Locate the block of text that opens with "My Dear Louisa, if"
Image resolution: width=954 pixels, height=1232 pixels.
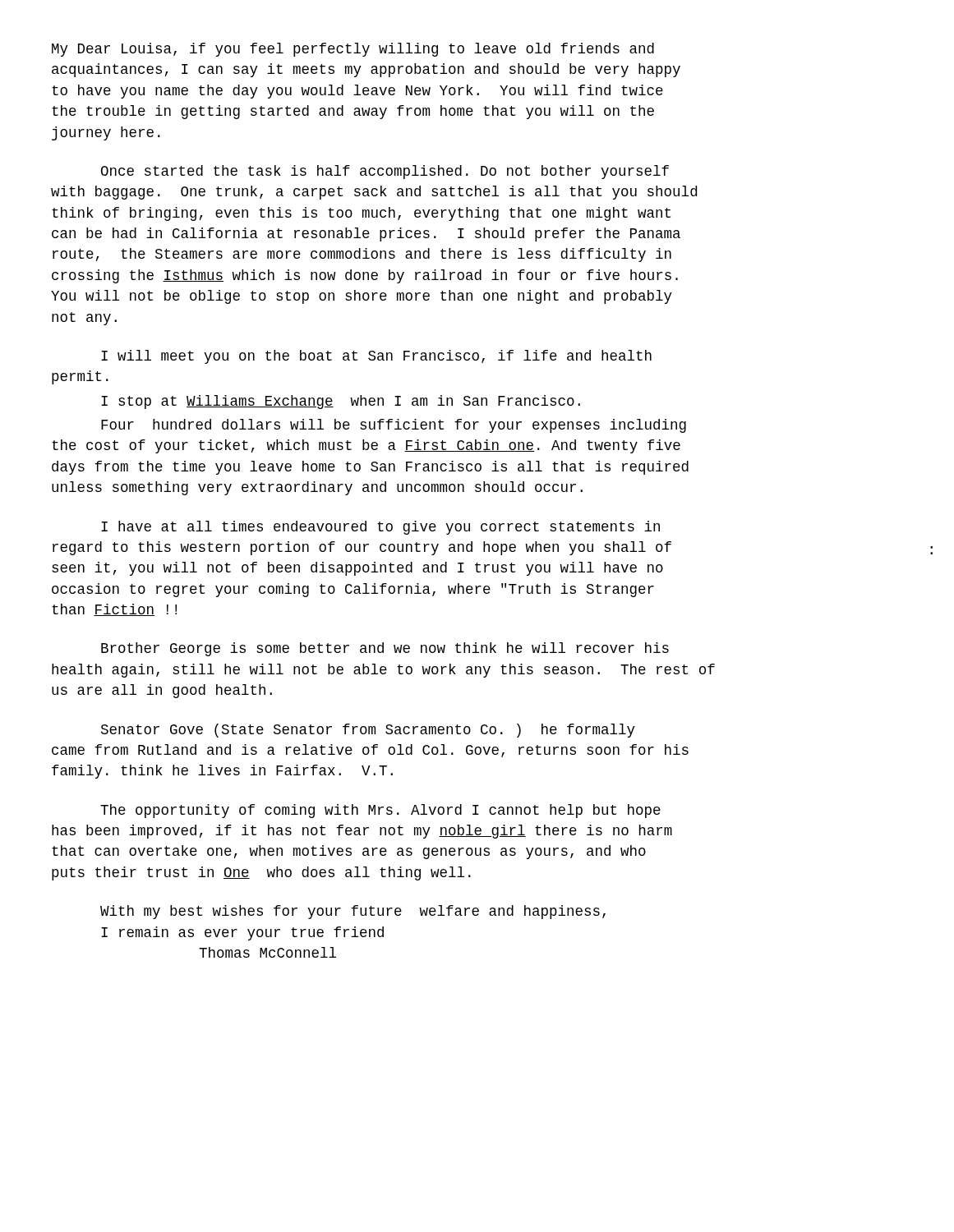(x=477, y=92)
